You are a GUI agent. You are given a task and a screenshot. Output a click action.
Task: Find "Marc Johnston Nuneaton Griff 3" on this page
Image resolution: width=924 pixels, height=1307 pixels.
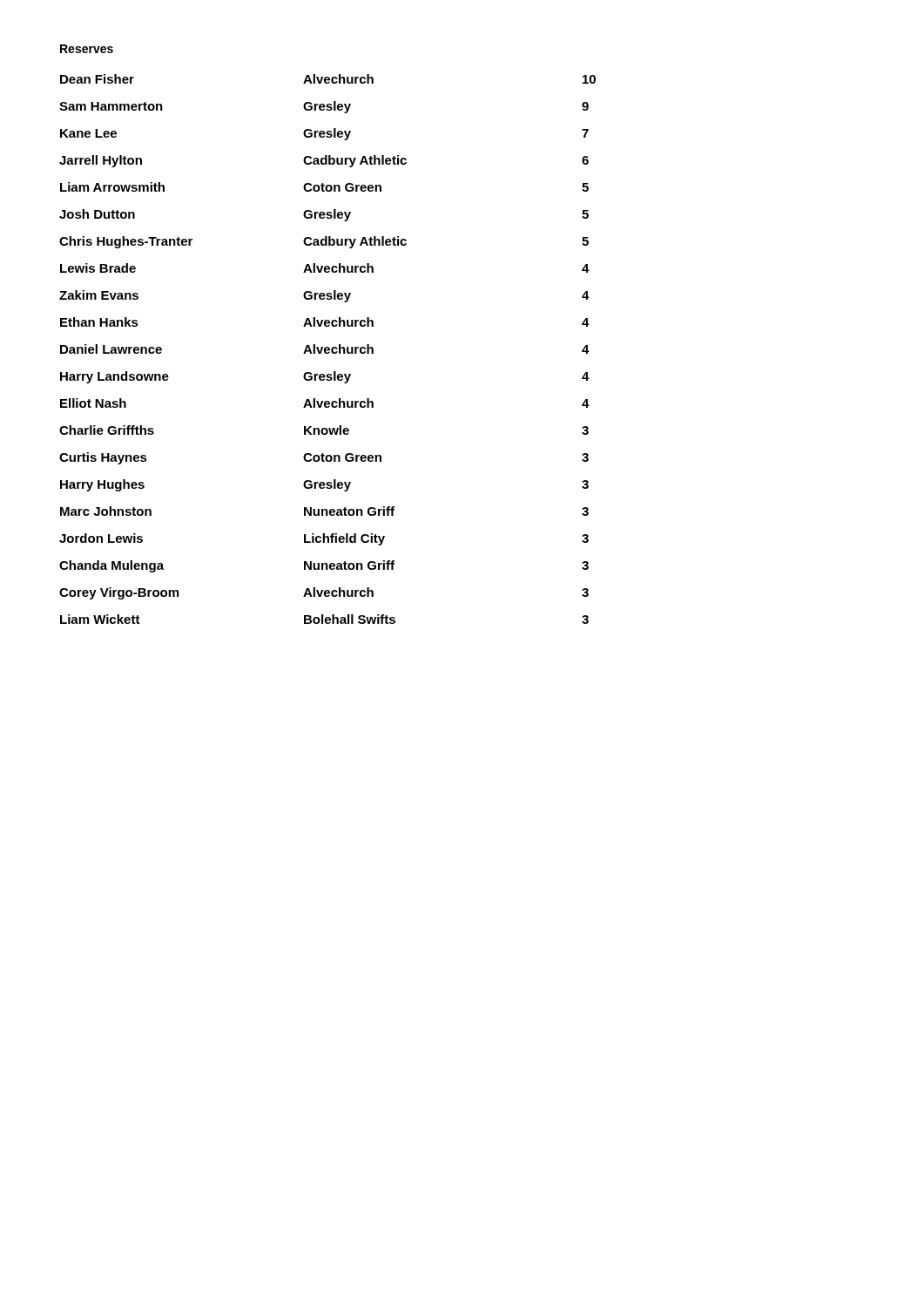click(x=355, y=511)
